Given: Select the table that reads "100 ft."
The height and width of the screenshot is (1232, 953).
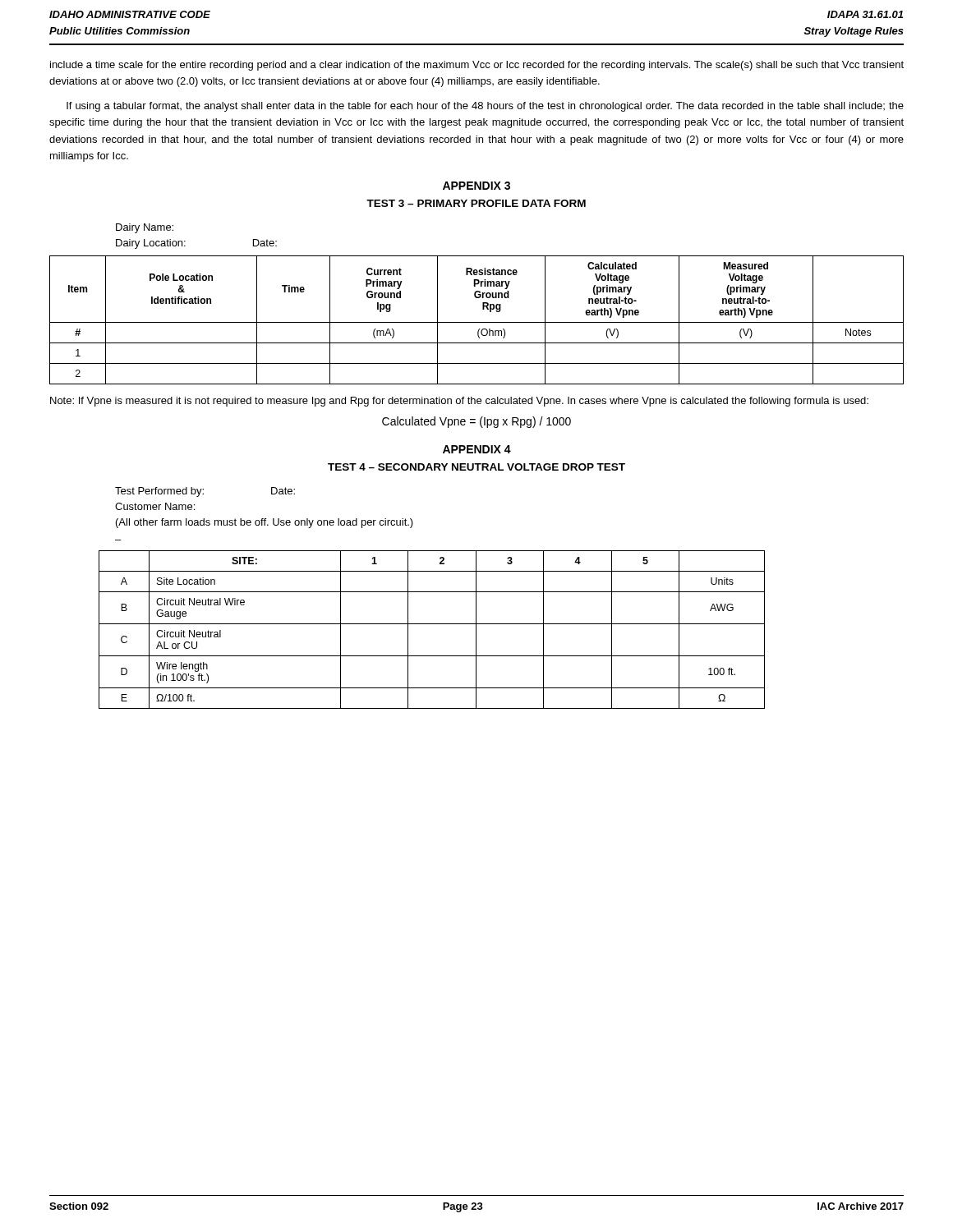Looking at the screenshot, I should tap(476, 630).
